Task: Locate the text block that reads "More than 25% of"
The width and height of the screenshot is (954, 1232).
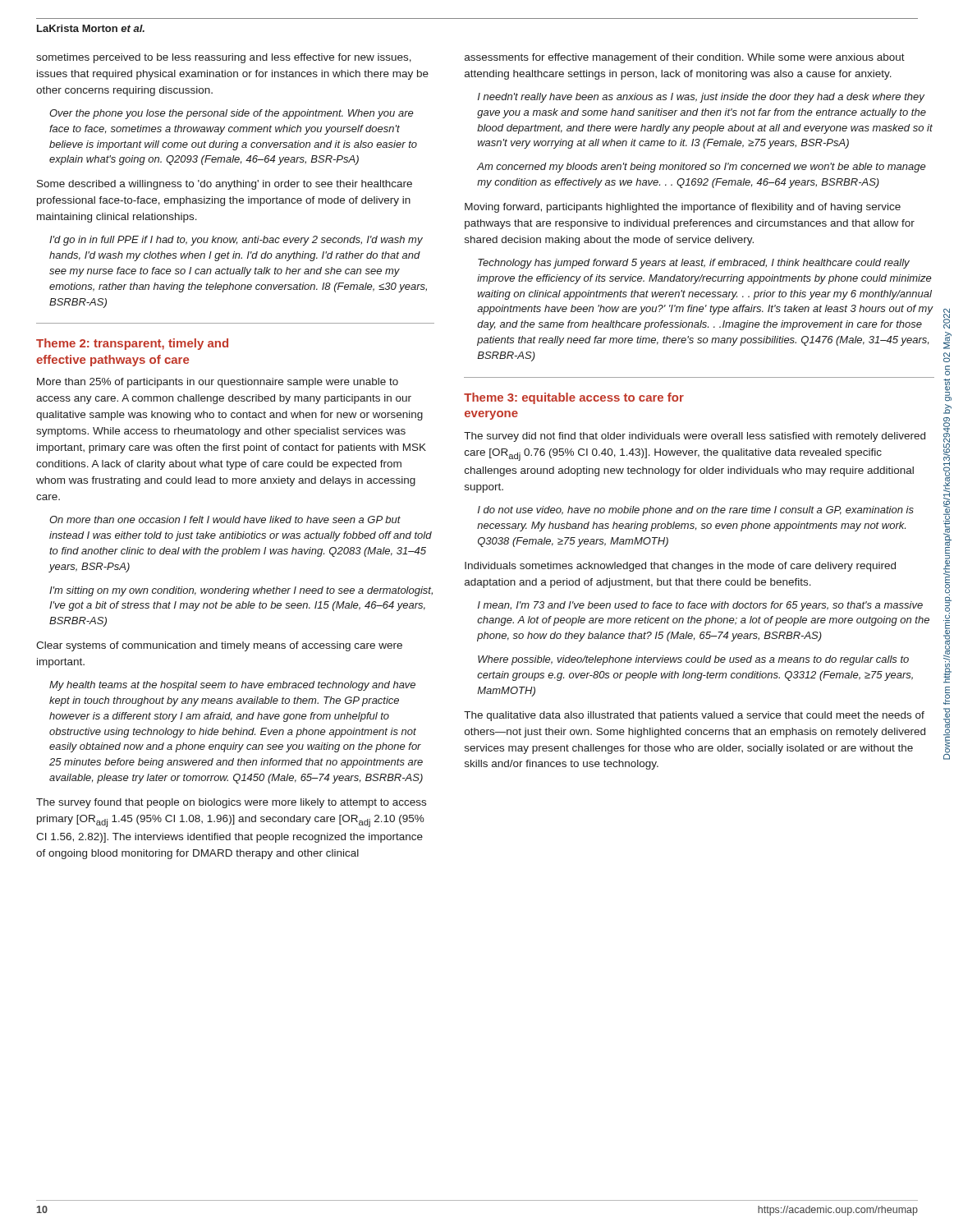Action: [235, 440]
